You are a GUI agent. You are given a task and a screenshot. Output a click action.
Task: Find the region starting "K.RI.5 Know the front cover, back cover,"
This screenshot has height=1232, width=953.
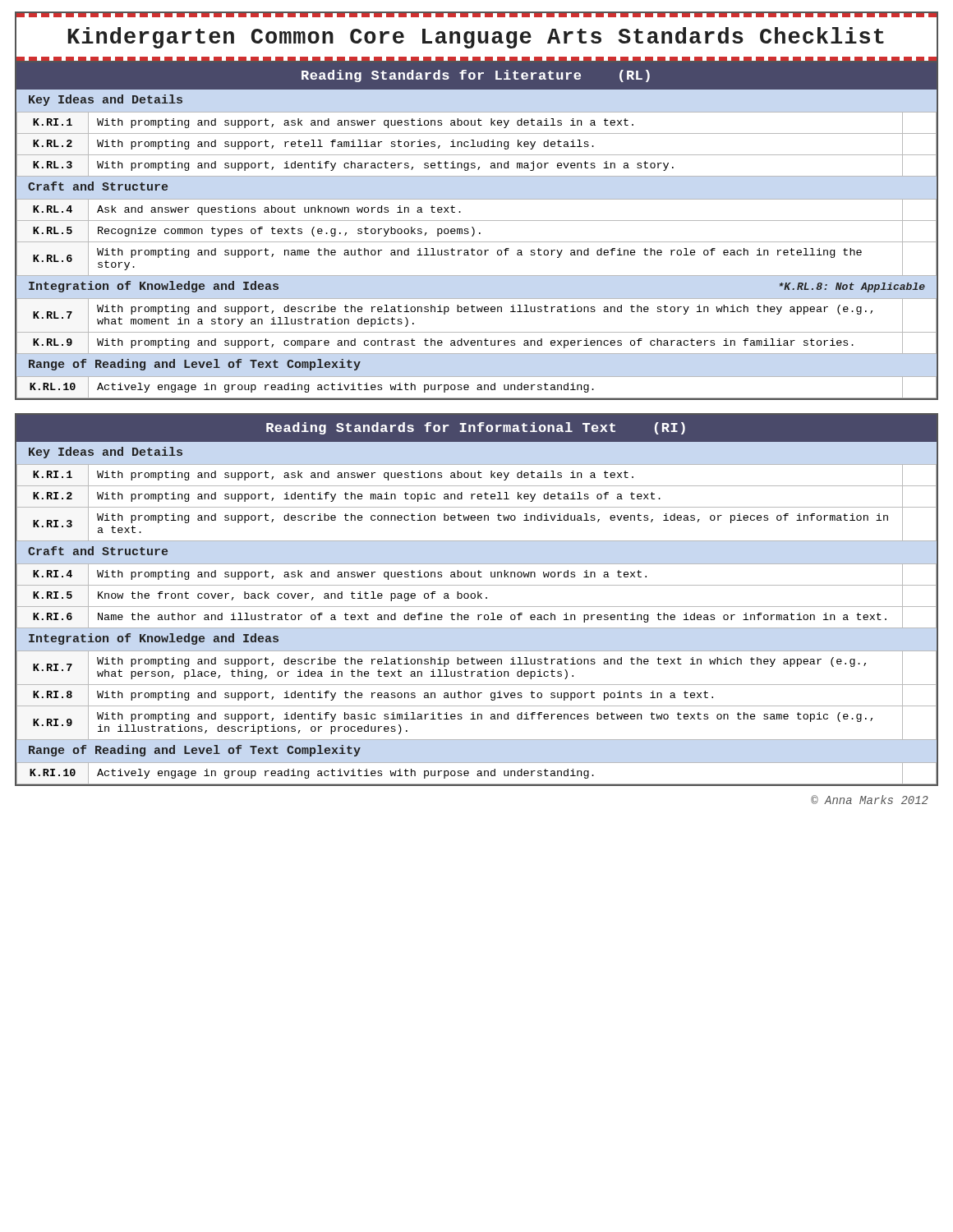[476, 596]
